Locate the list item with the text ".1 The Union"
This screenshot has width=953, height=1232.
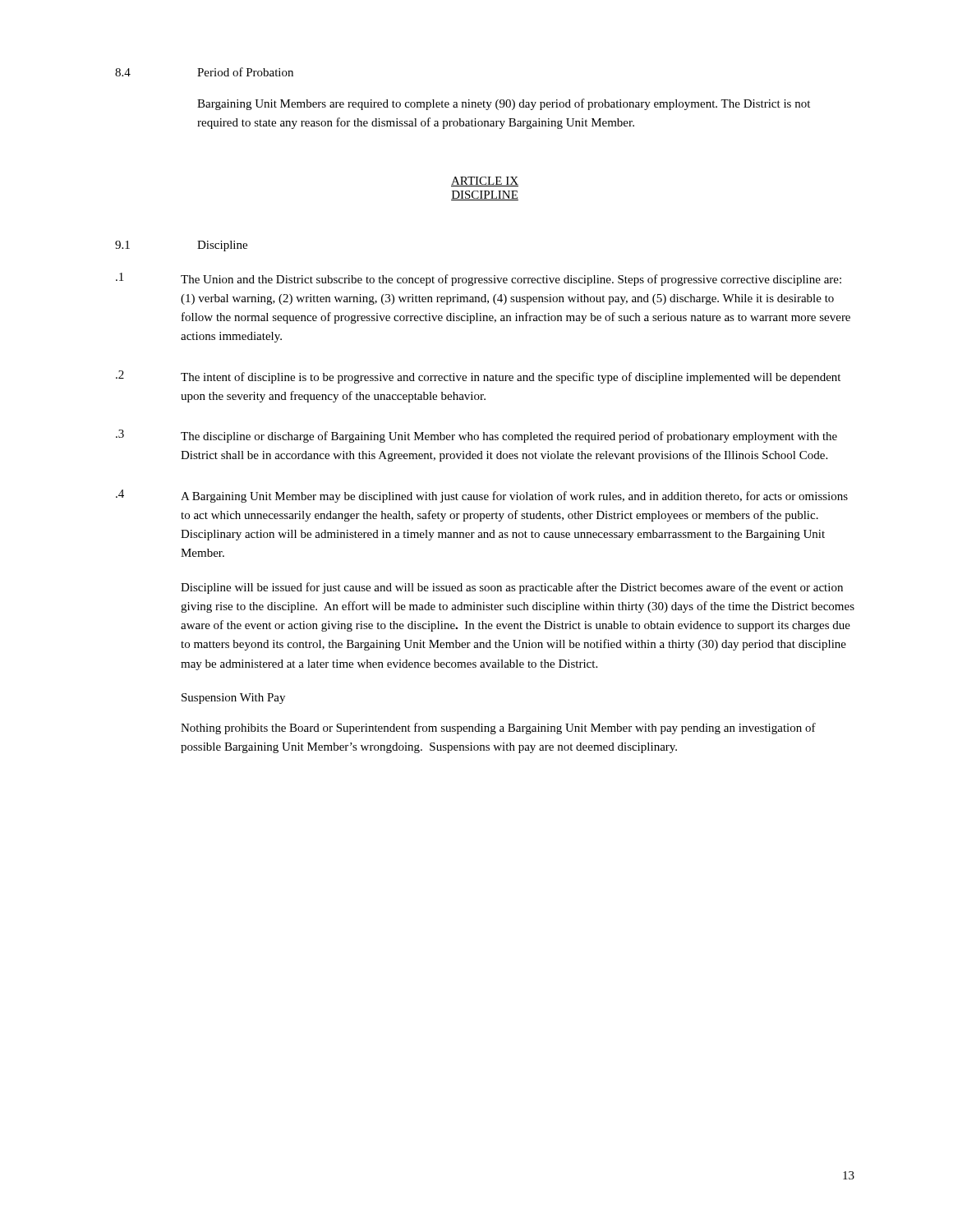[485, 308]
